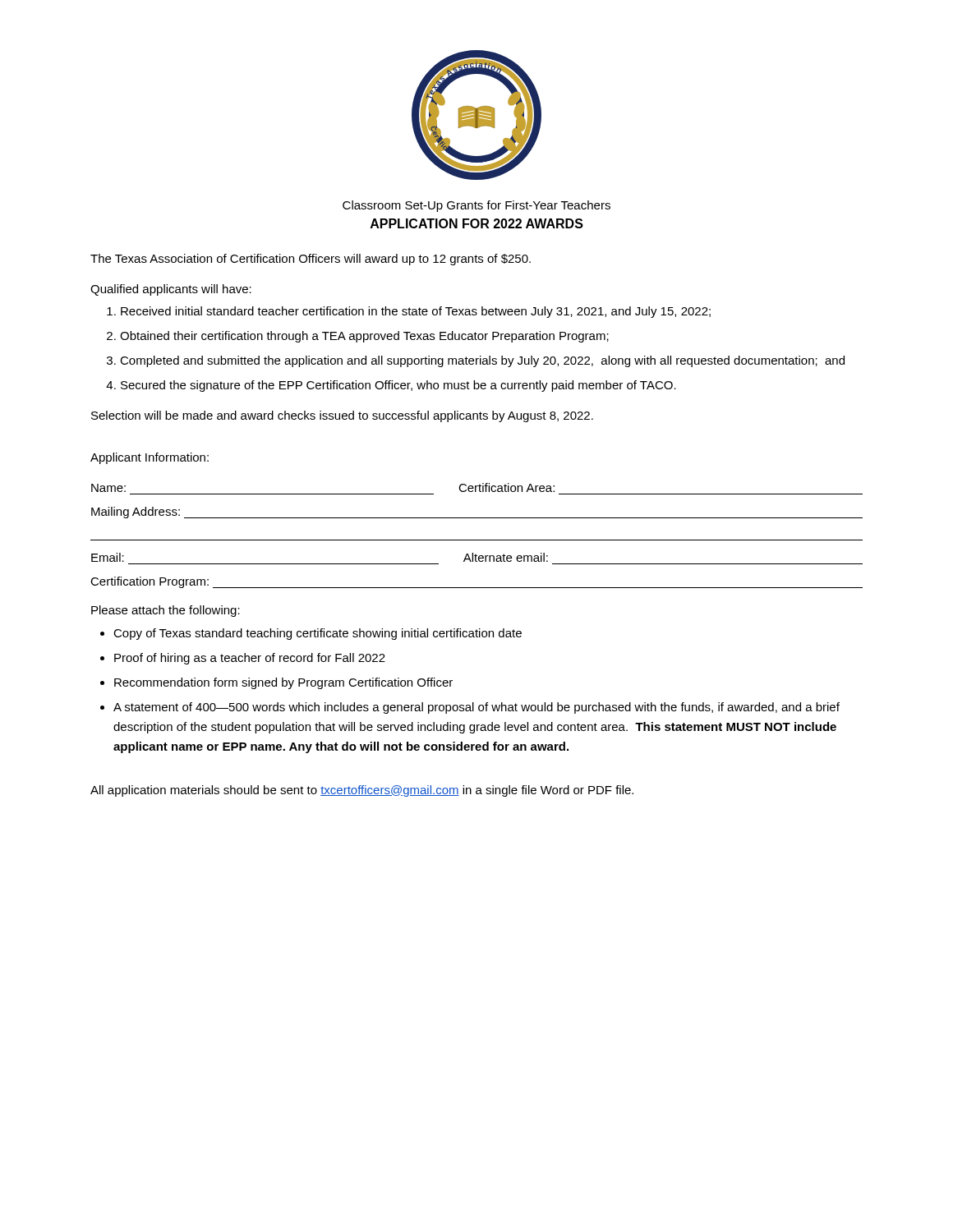The width and height of the screenshot is (953, 1232).
Task: Where does it say "Applicant Information:"?
Action: [150, 457]
